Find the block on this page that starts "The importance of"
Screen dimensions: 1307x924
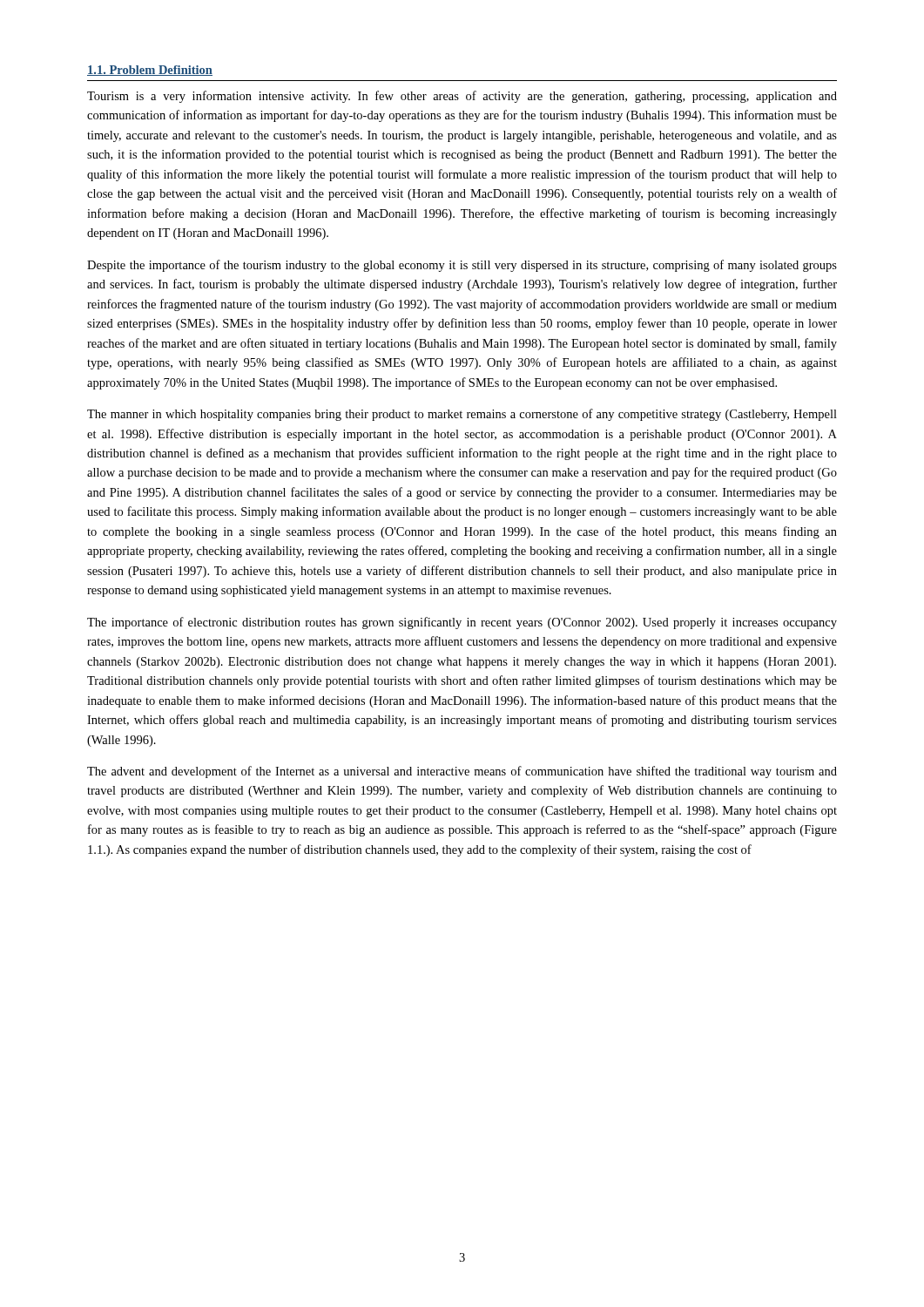click(462, 681)
